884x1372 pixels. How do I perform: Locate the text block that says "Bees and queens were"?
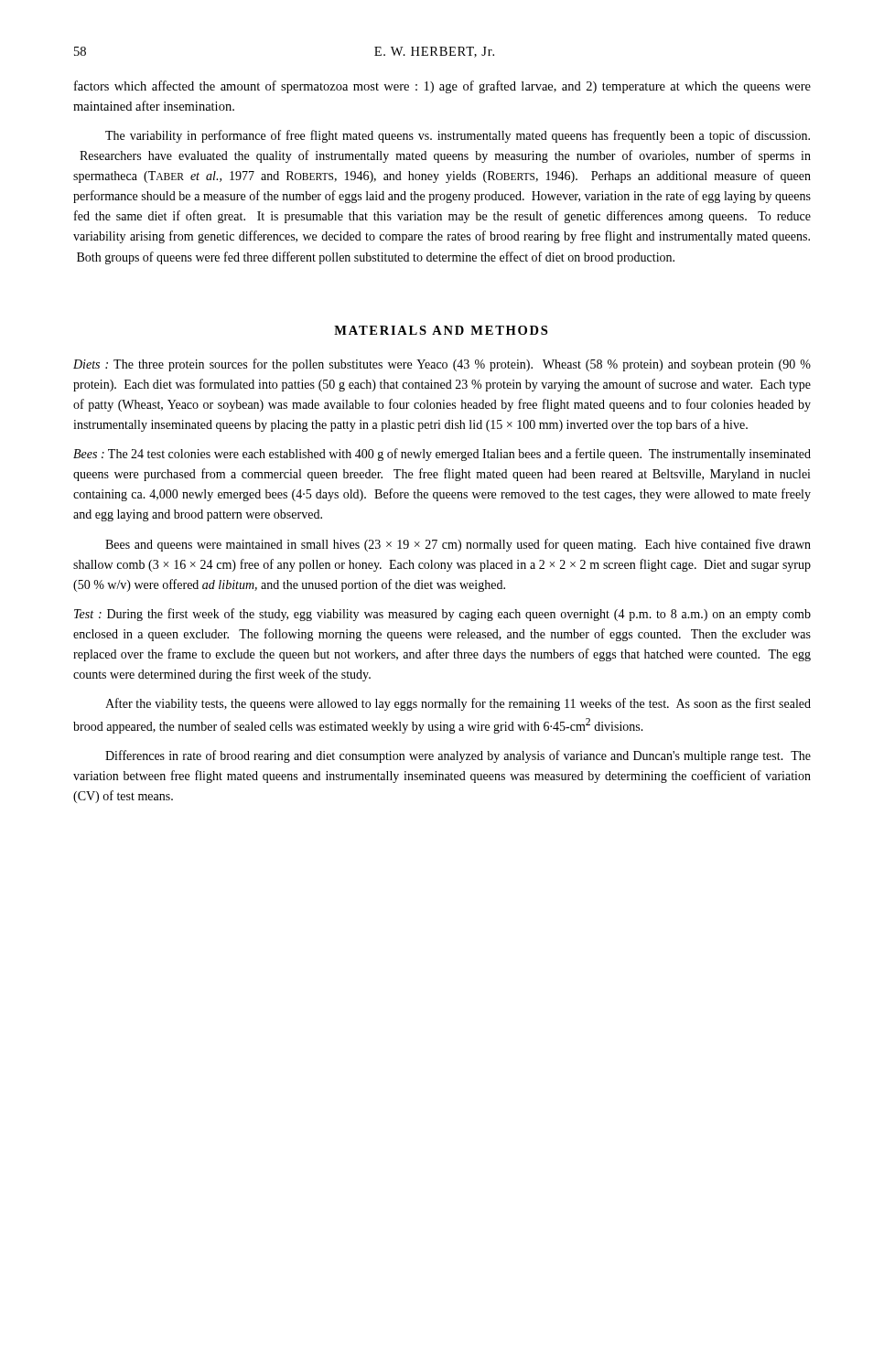(442, 565)
